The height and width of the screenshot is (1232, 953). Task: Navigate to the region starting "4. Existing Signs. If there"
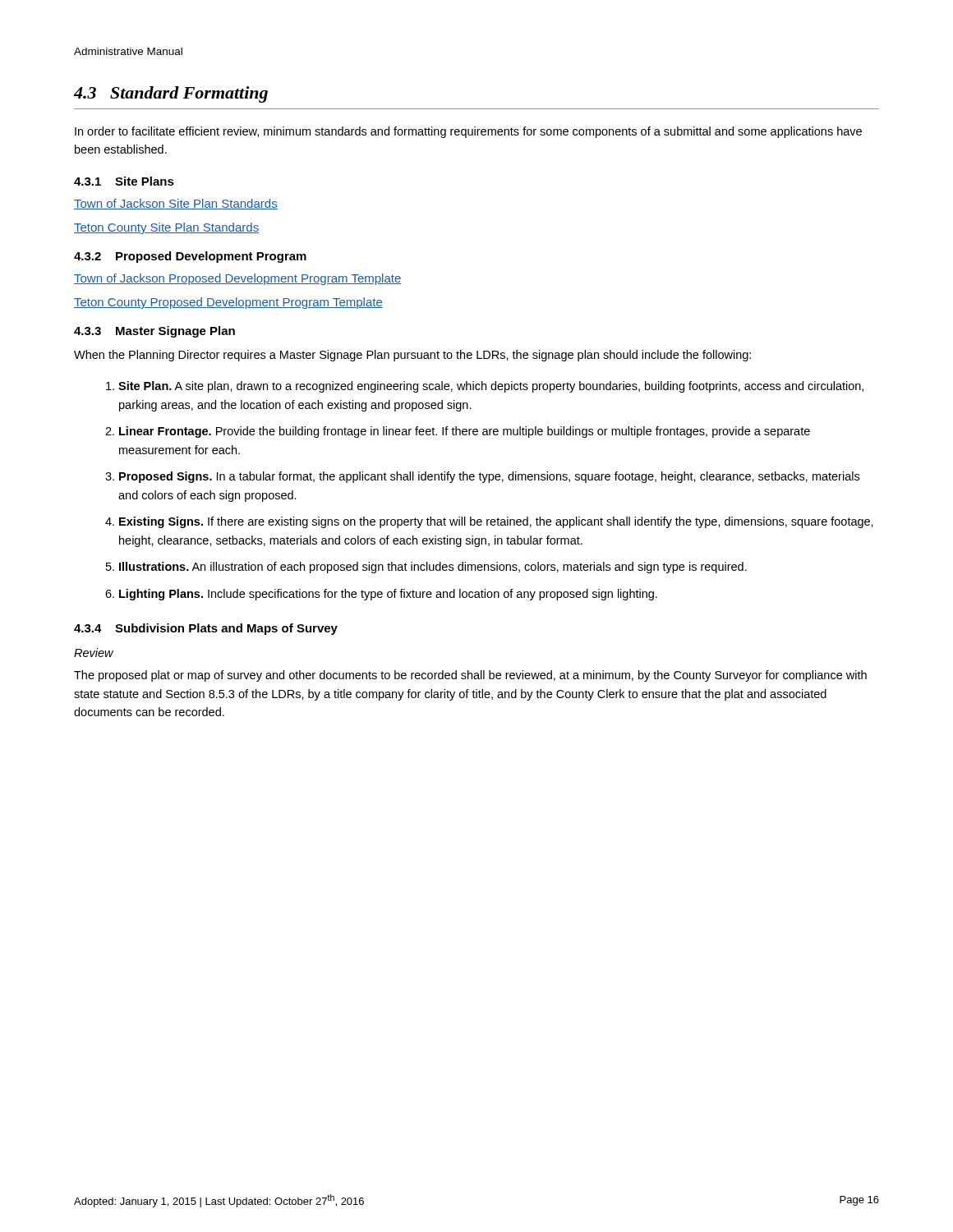[485, 531]
